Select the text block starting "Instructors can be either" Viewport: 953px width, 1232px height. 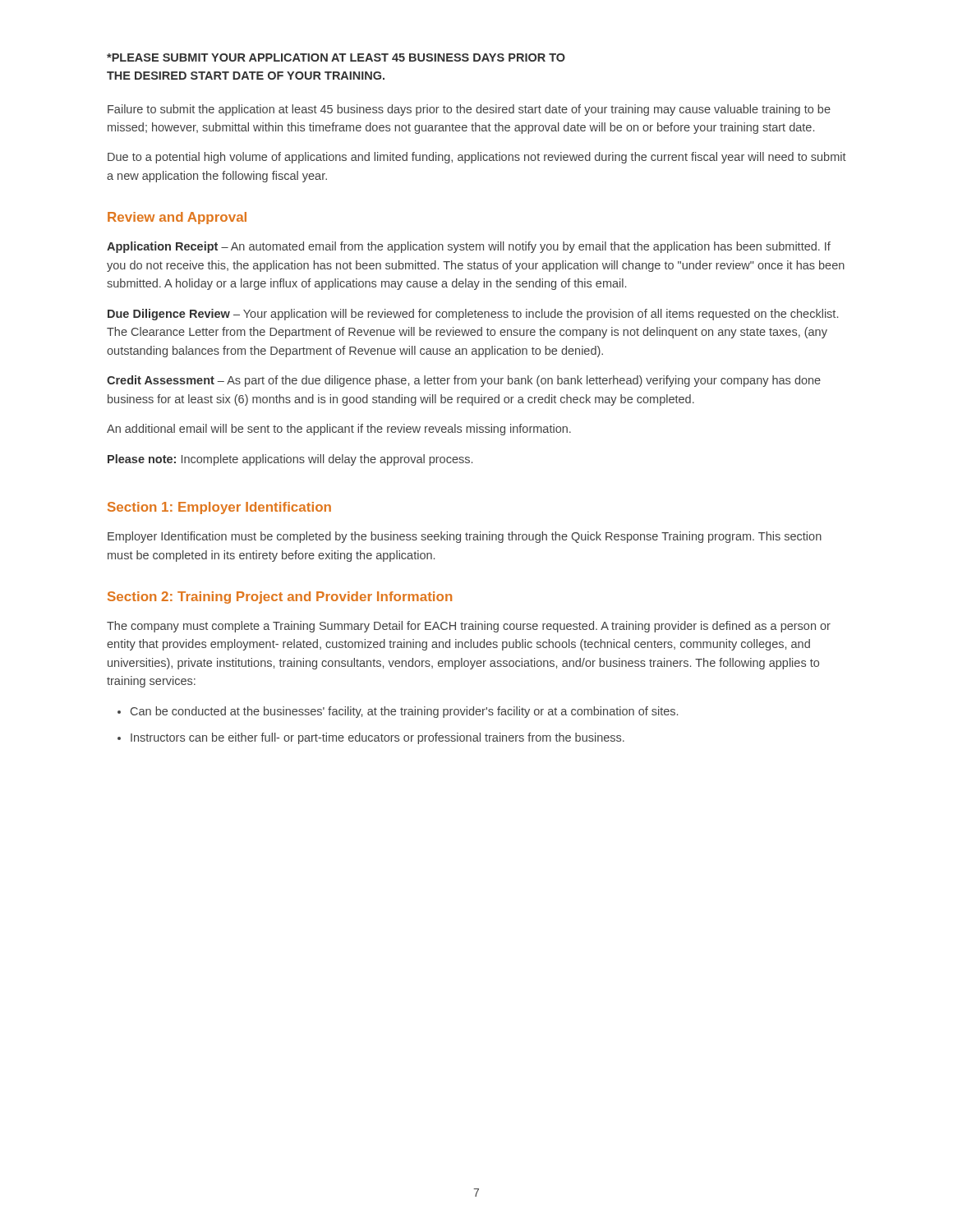coord(377,738)
